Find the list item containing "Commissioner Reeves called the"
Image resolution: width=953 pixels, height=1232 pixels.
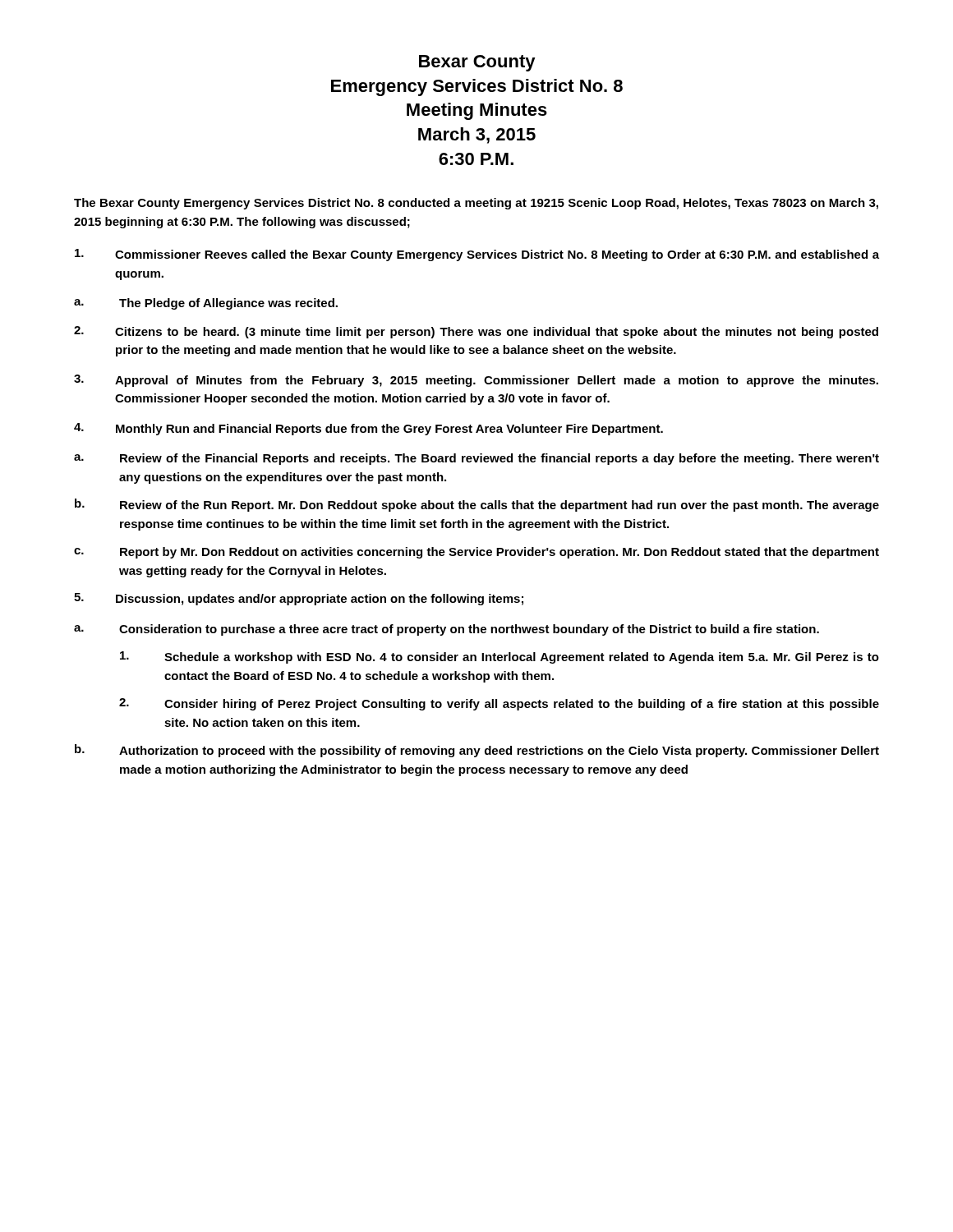tap(476, 264)
